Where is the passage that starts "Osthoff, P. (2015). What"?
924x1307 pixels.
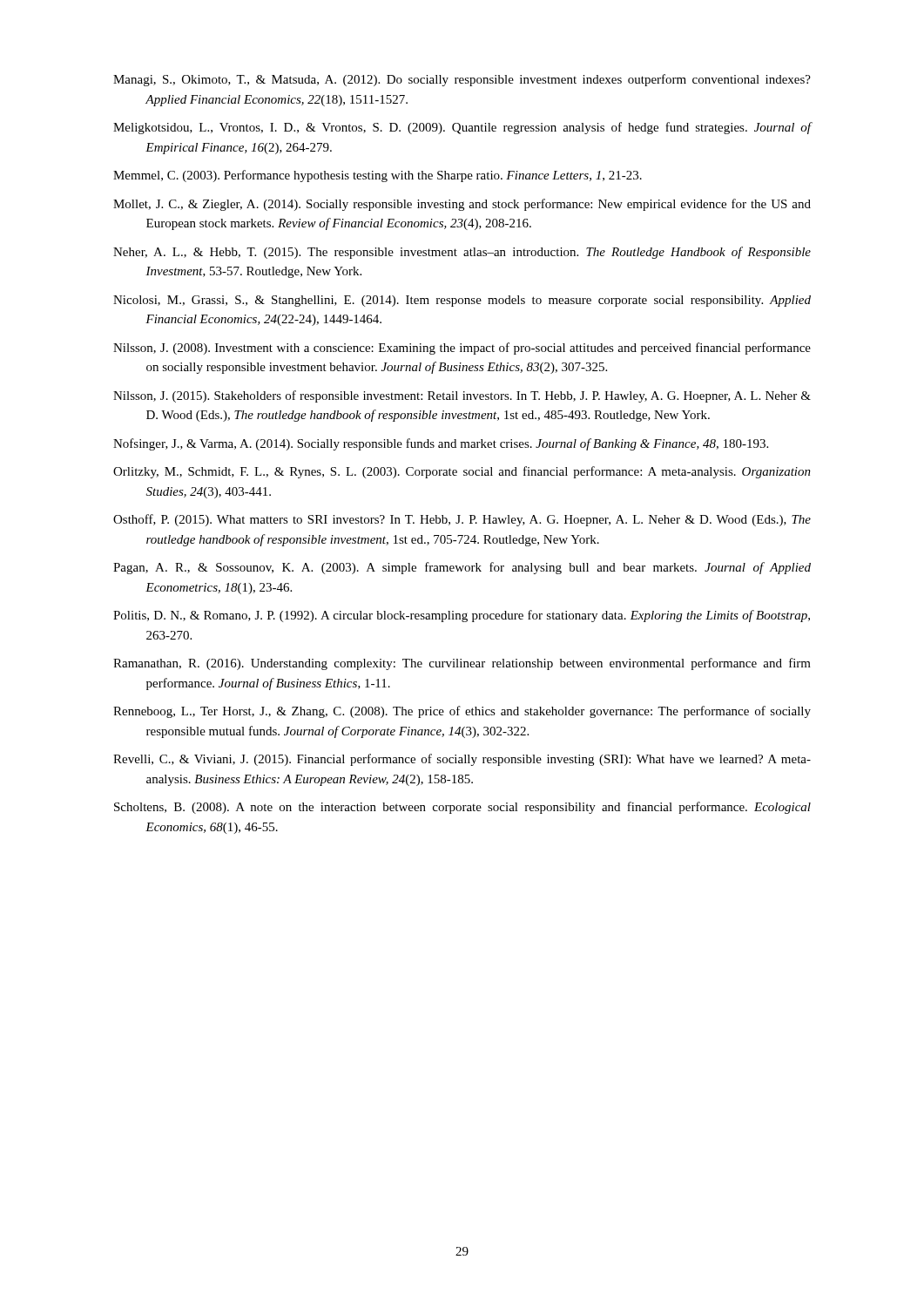coord(462,529)
